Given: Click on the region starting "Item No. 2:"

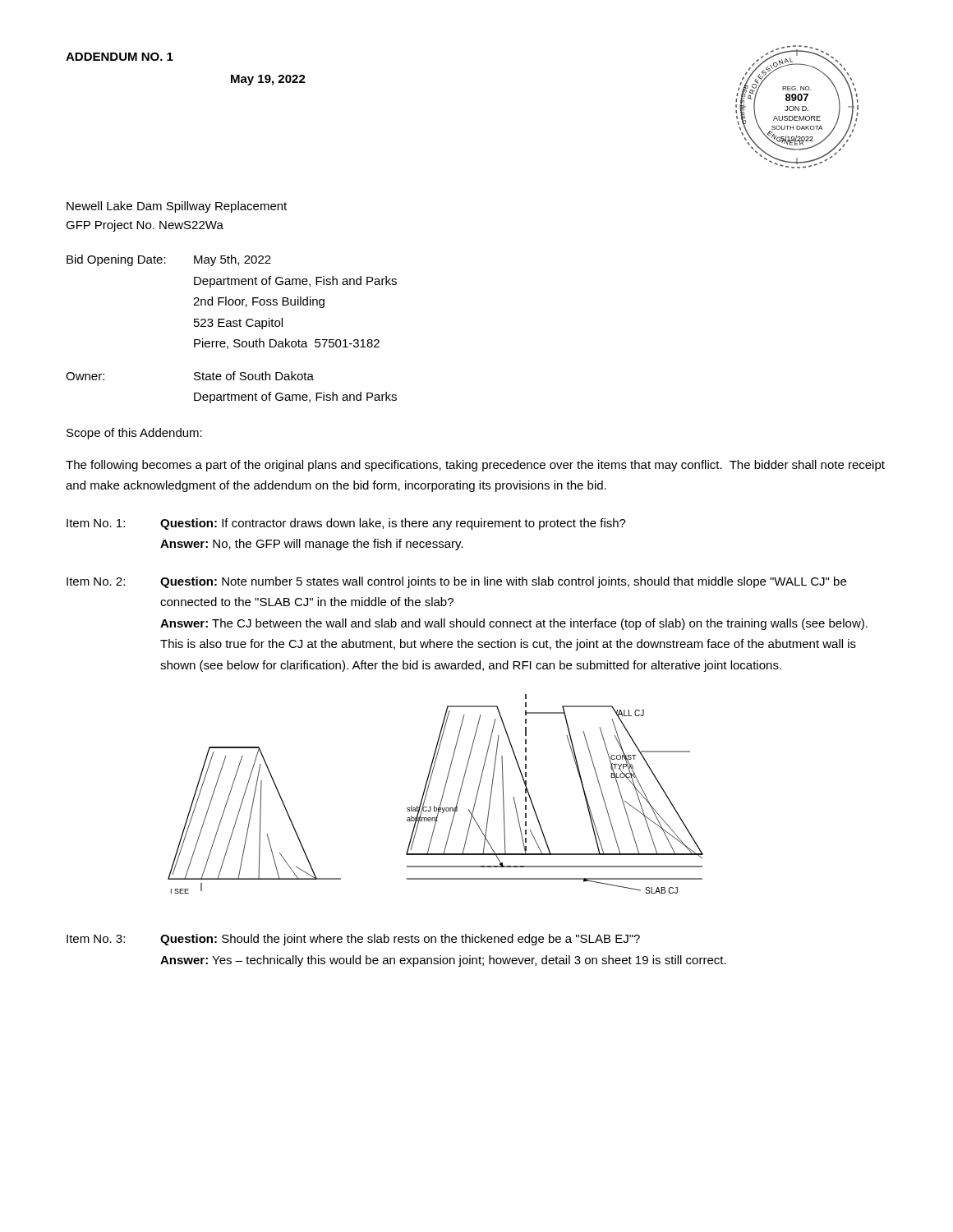Looking at the screenshot, I should tap(476, 623).
